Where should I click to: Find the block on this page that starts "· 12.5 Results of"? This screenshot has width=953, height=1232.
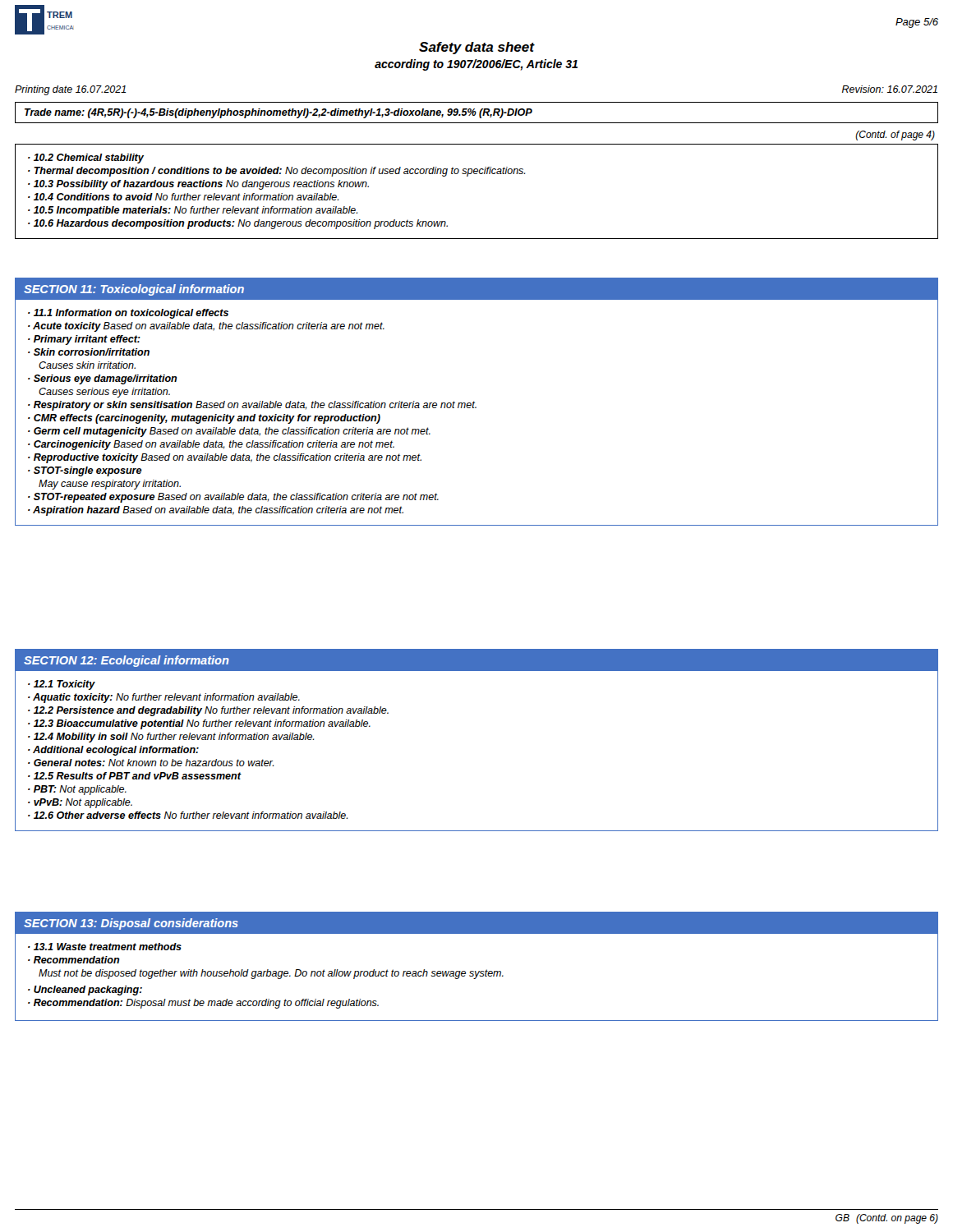click(134, 776)
